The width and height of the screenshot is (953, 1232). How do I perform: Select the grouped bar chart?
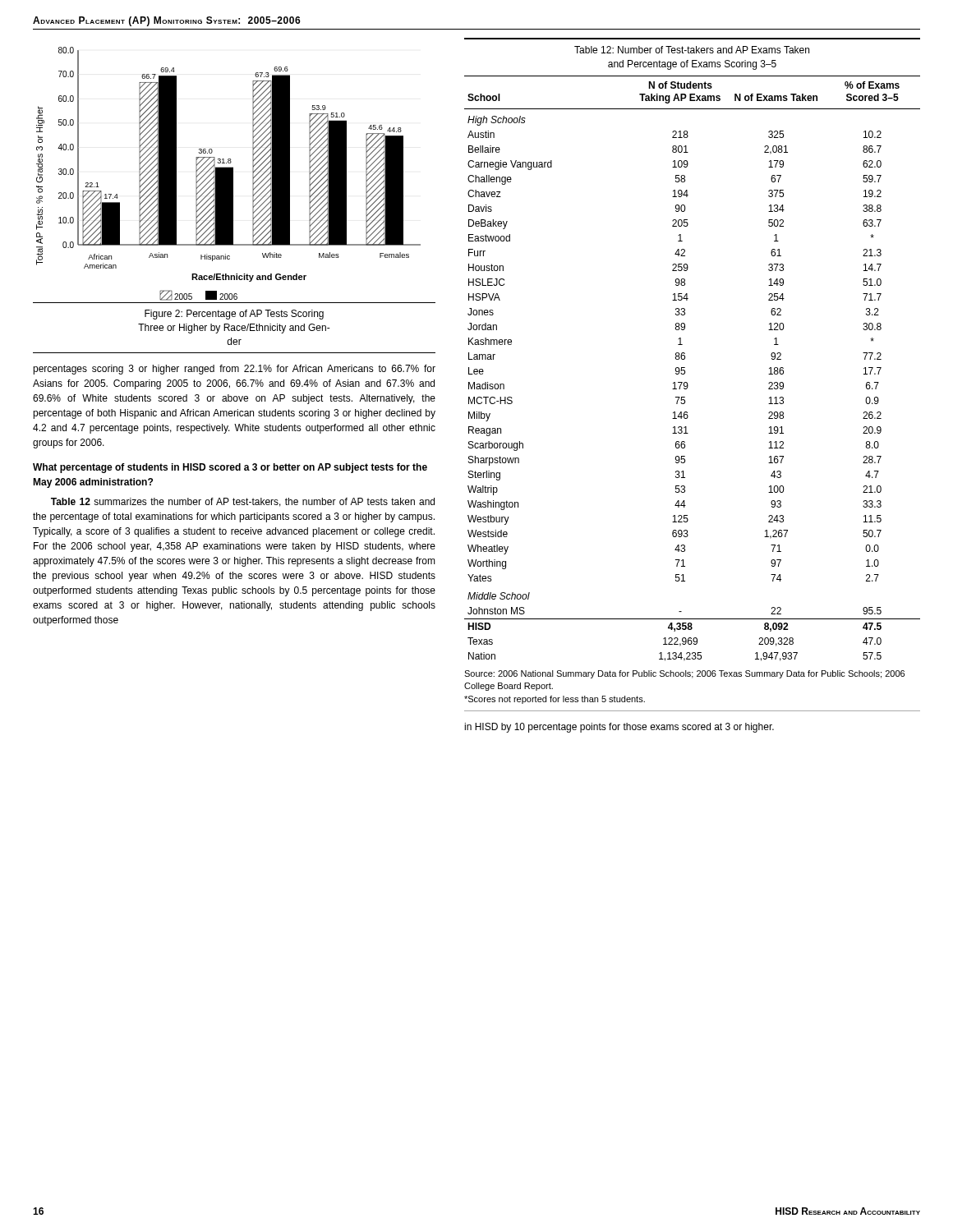click(x=230, y=169)
